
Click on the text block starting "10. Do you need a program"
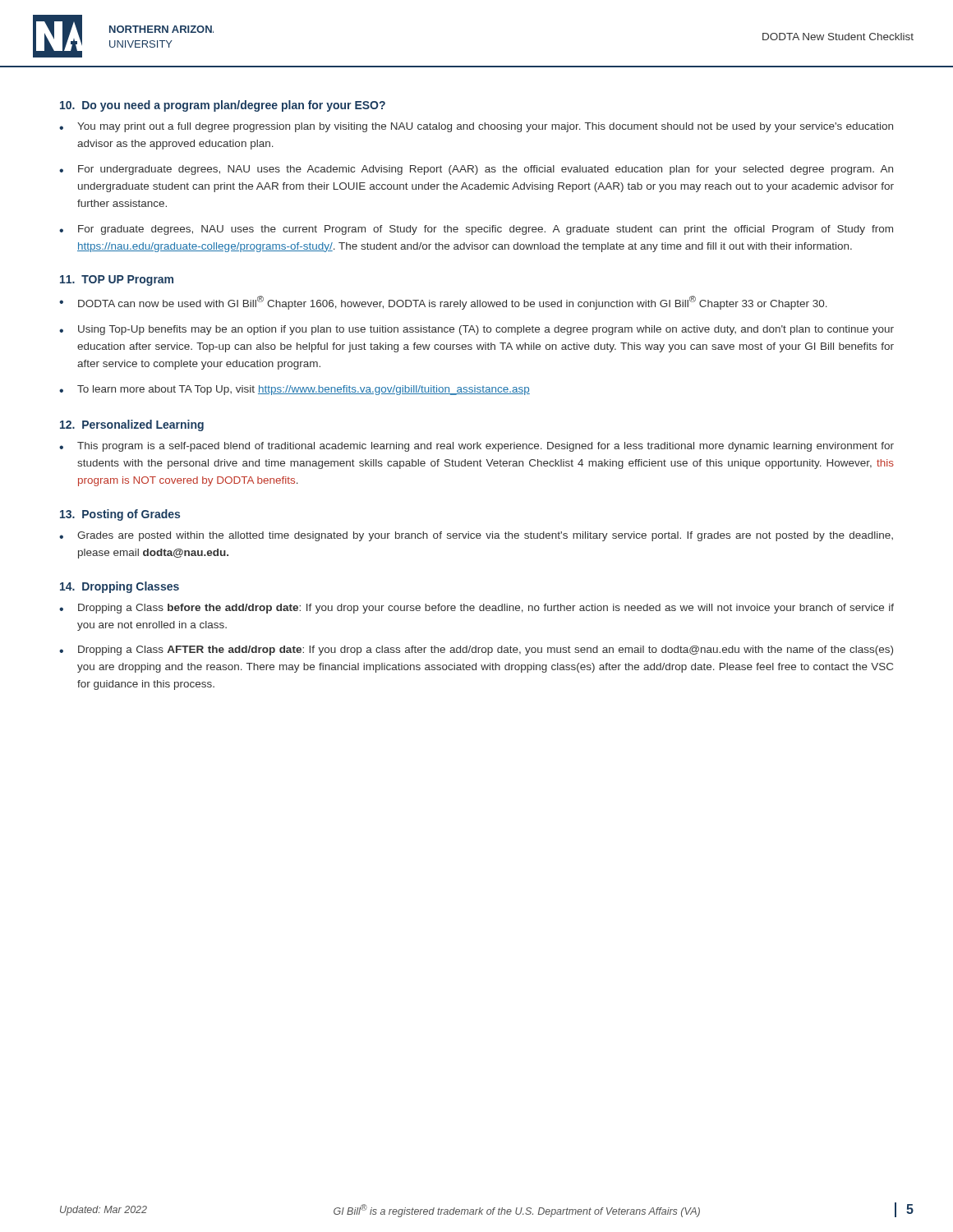click(x=222, y=105)
